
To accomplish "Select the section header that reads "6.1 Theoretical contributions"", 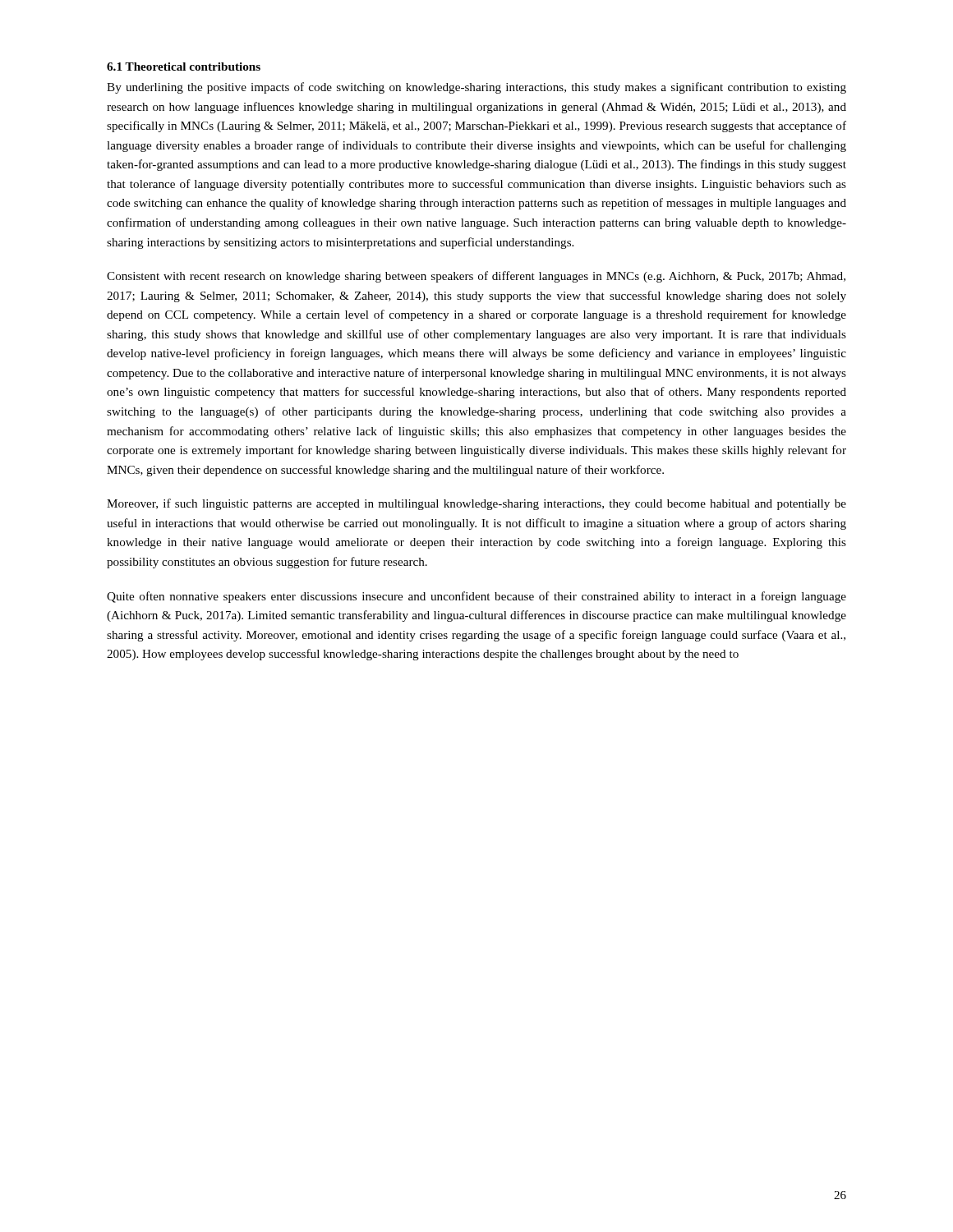I will [x=184, y=66].
